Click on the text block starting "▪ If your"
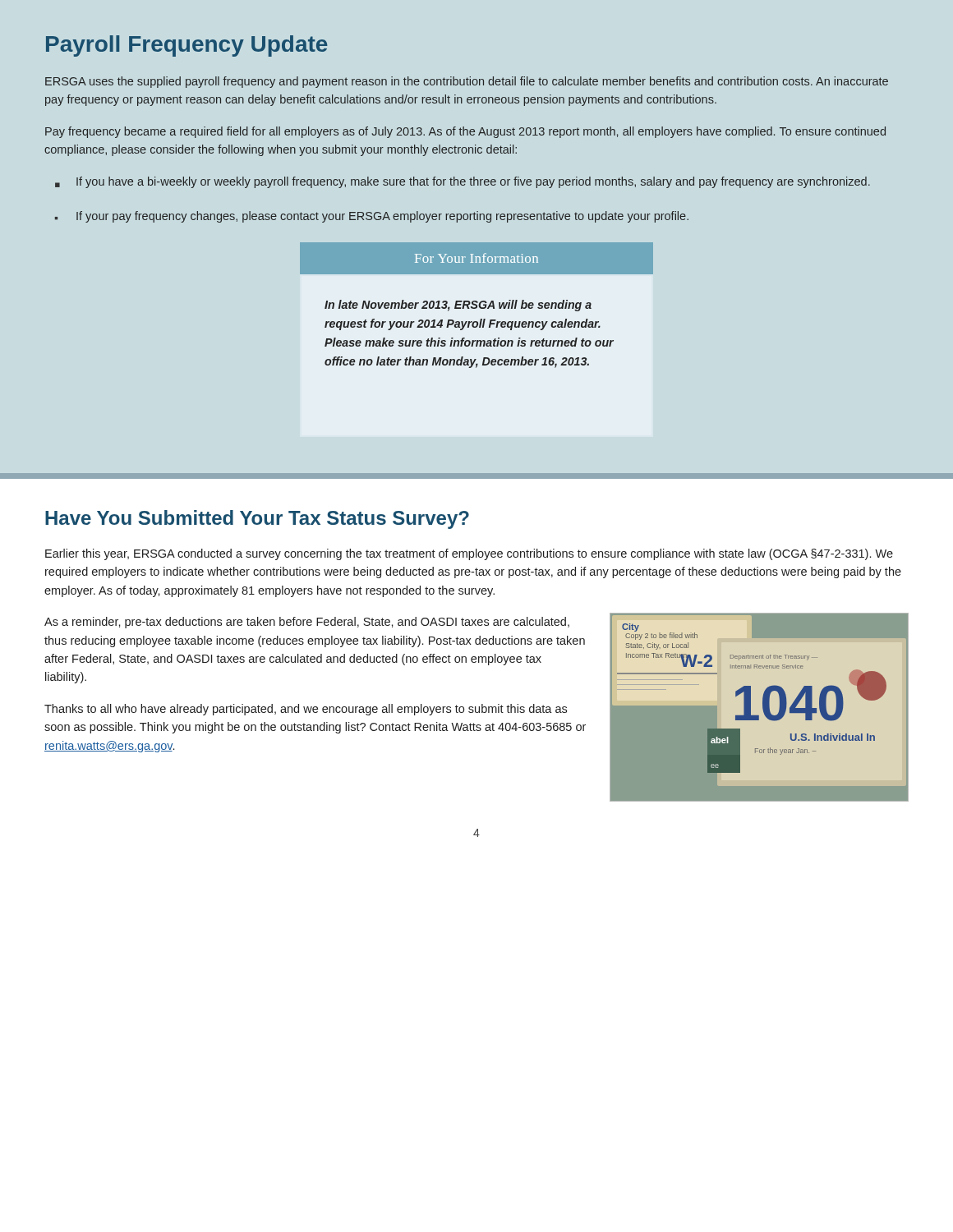Image resolution: width=953 pixels, height=1232 pixels. point(372,217)
